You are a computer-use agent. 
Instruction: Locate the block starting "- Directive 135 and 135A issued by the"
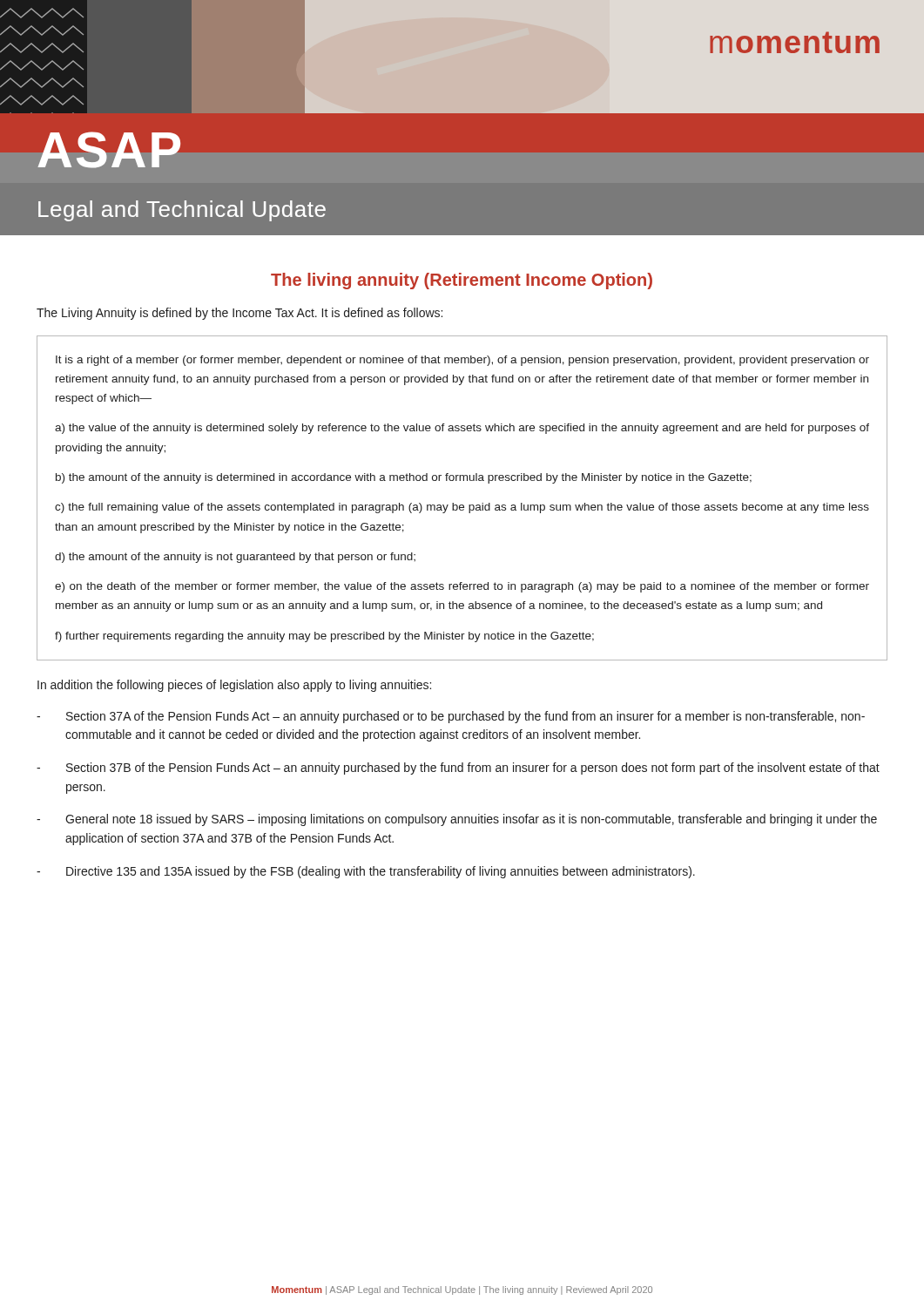(x=366, y=872)
